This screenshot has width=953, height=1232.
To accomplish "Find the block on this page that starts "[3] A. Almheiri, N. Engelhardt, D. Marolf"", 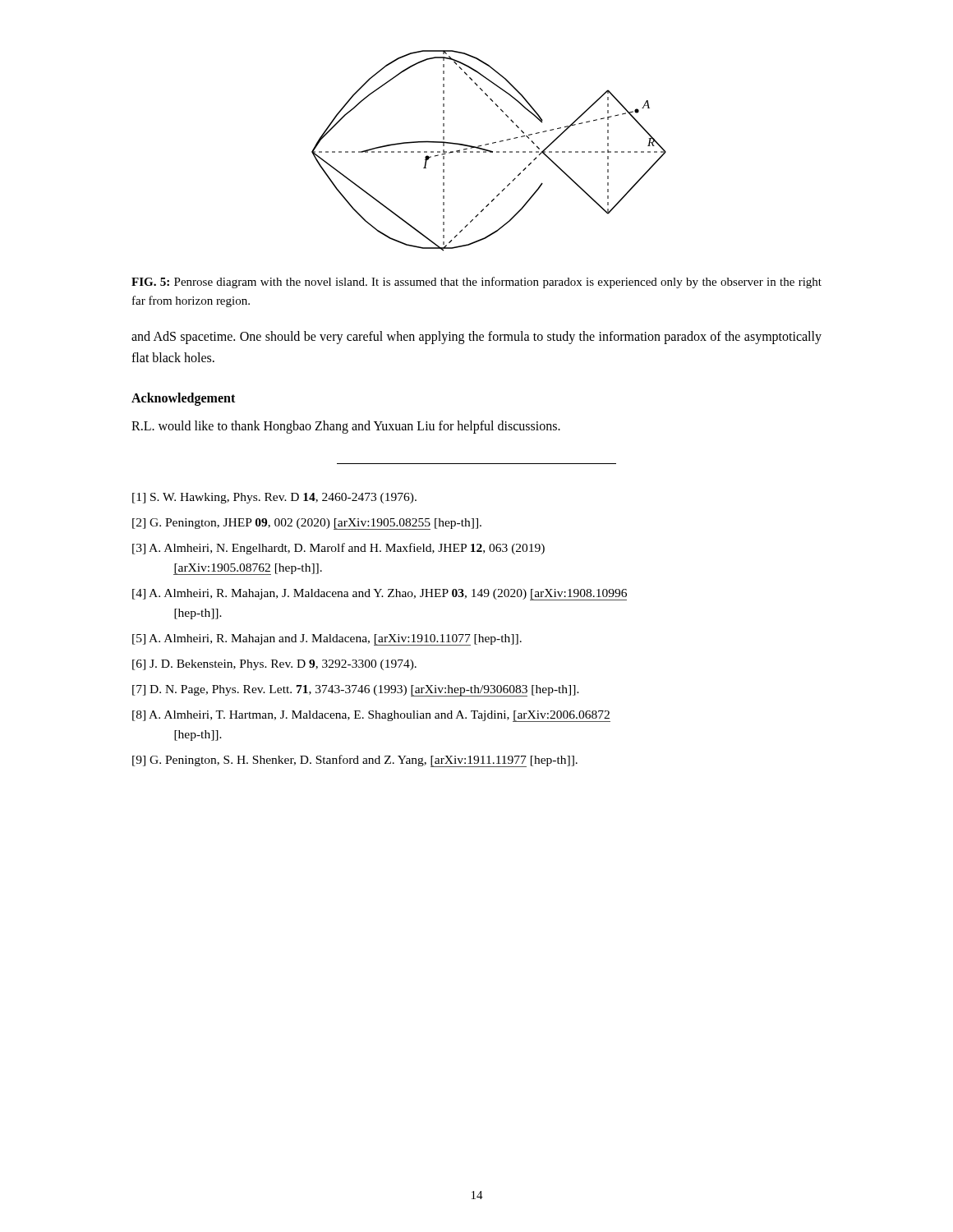I will [338, 558].
